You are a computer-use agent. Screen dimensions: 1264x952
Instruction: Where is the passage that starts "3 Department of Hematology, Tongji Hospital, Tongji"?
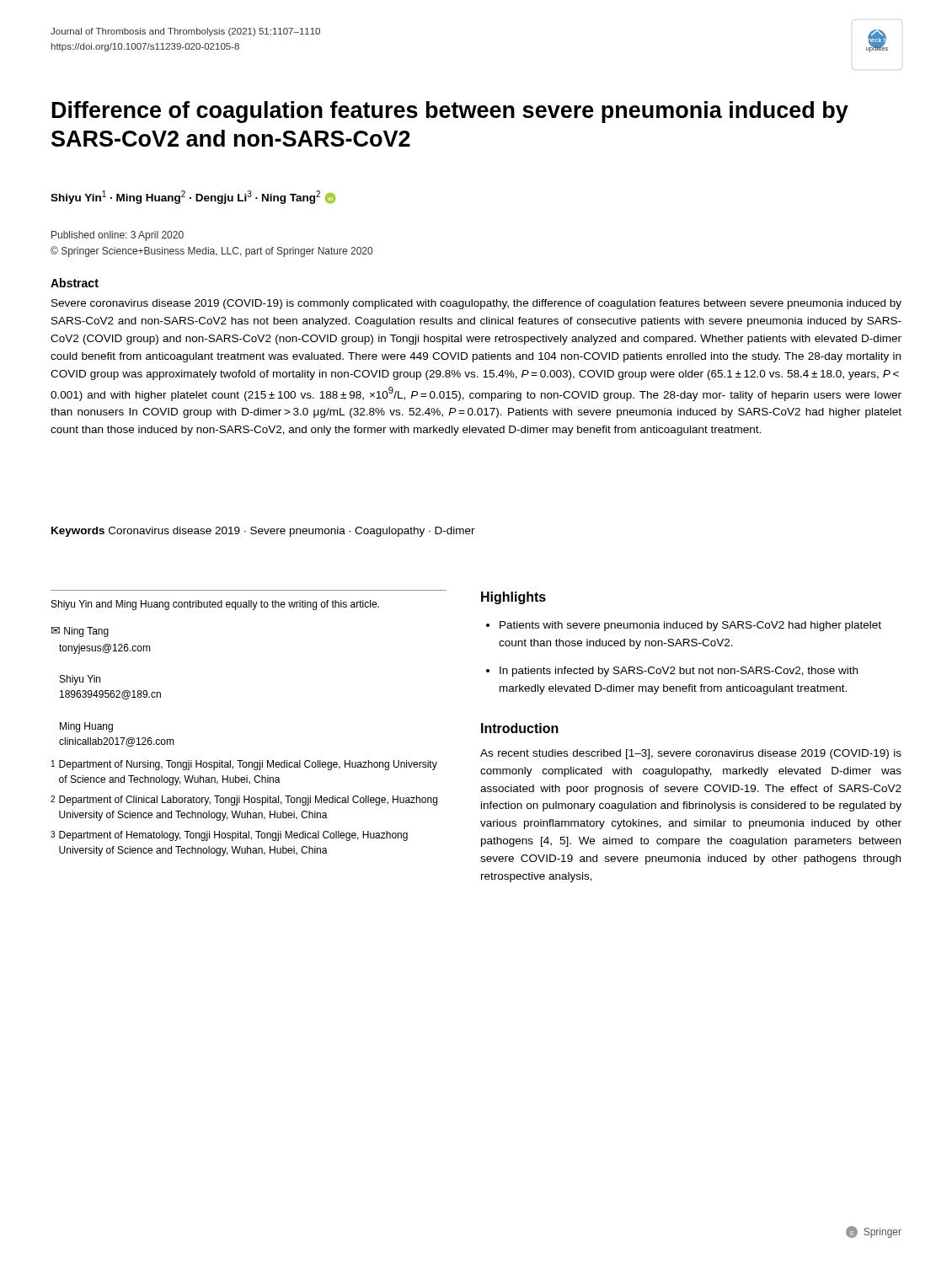249,843
